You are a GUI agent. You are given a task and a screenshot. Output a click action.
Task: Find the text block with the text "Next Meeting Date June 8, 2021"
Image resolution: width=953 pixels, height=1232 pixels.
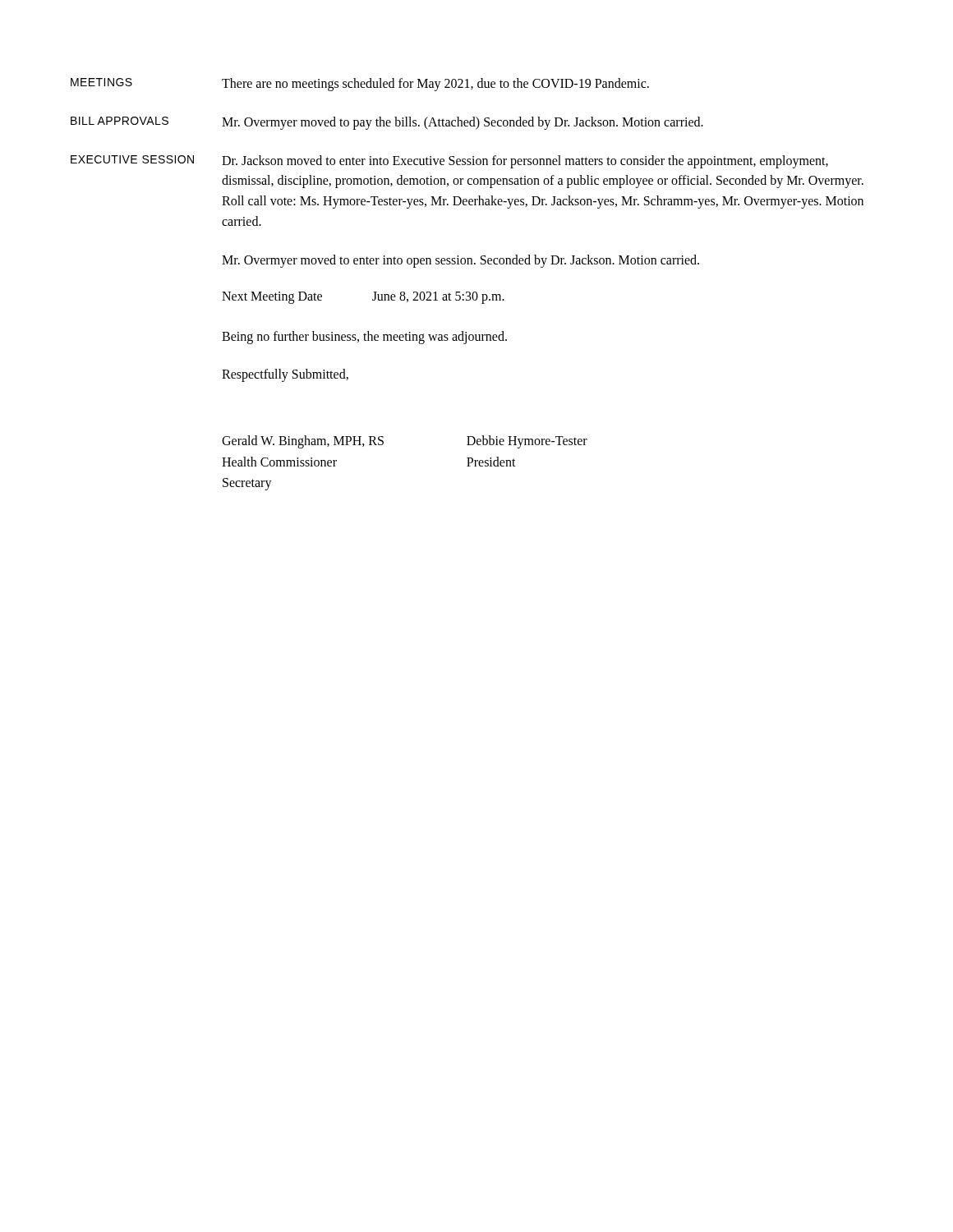click(363, 296)
